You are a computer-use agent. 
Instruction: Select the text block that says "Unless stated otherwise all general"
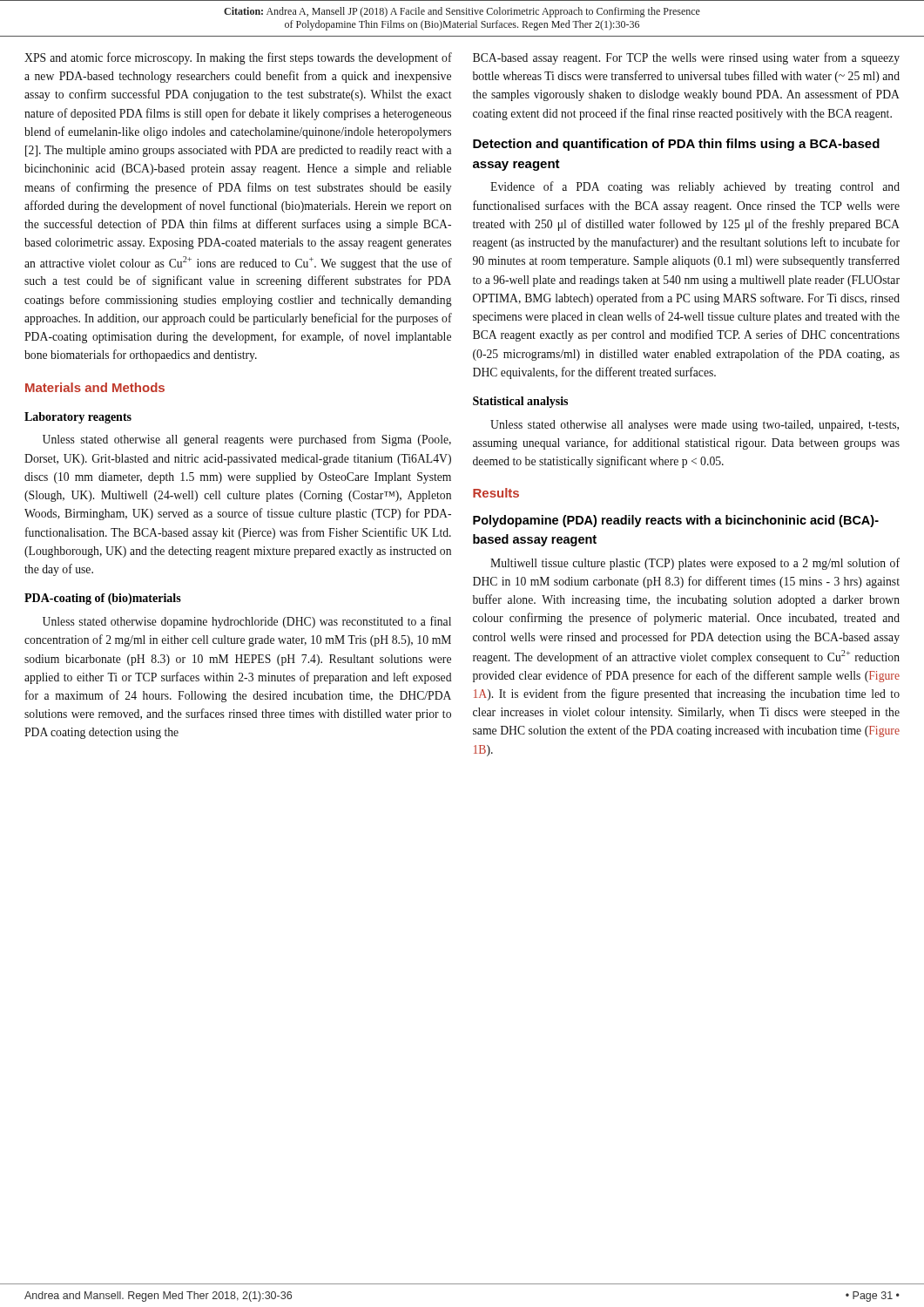point(238,505)
